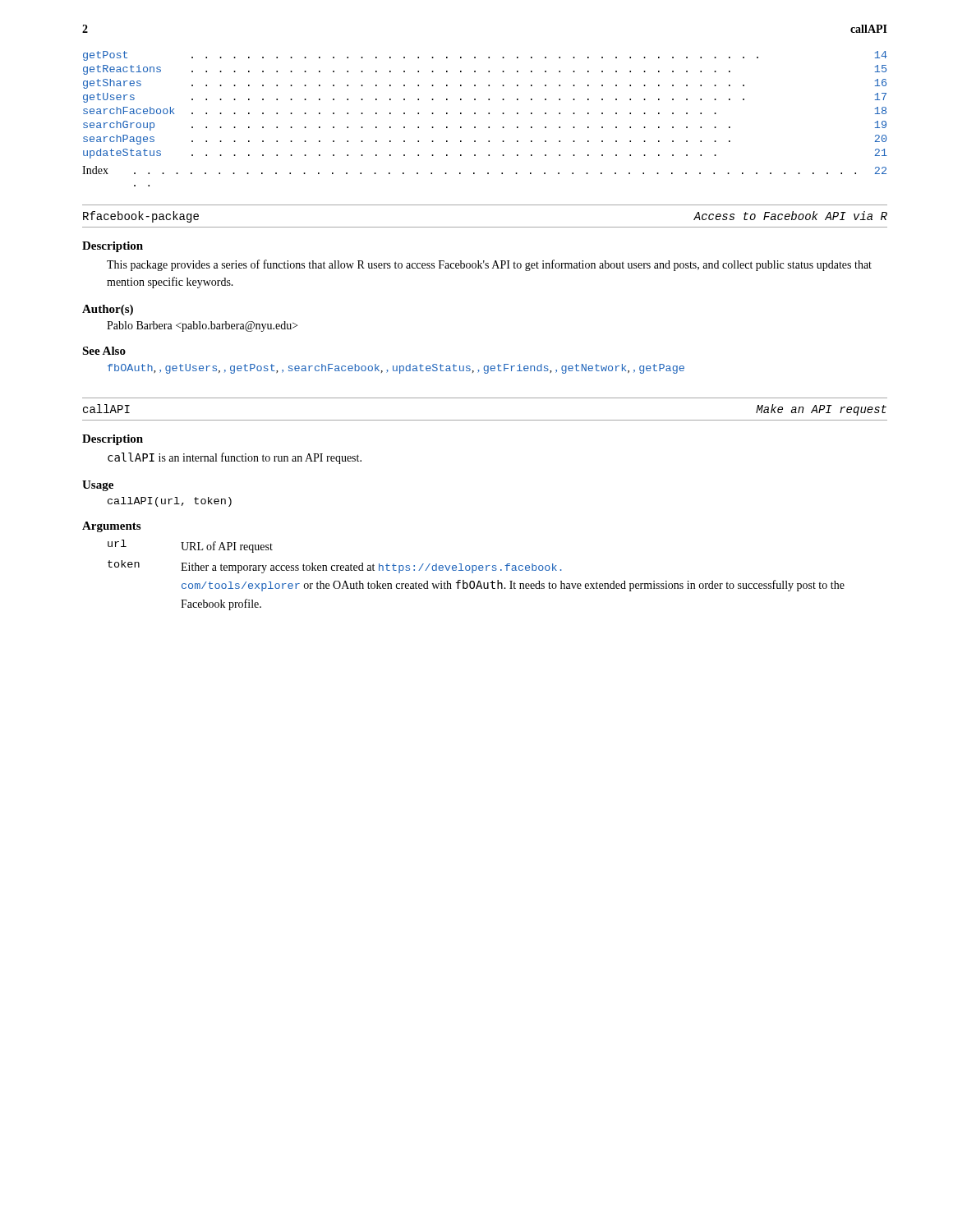Locate a table
The width and height of the screenshot is (953, 1232).
[485, 575]
